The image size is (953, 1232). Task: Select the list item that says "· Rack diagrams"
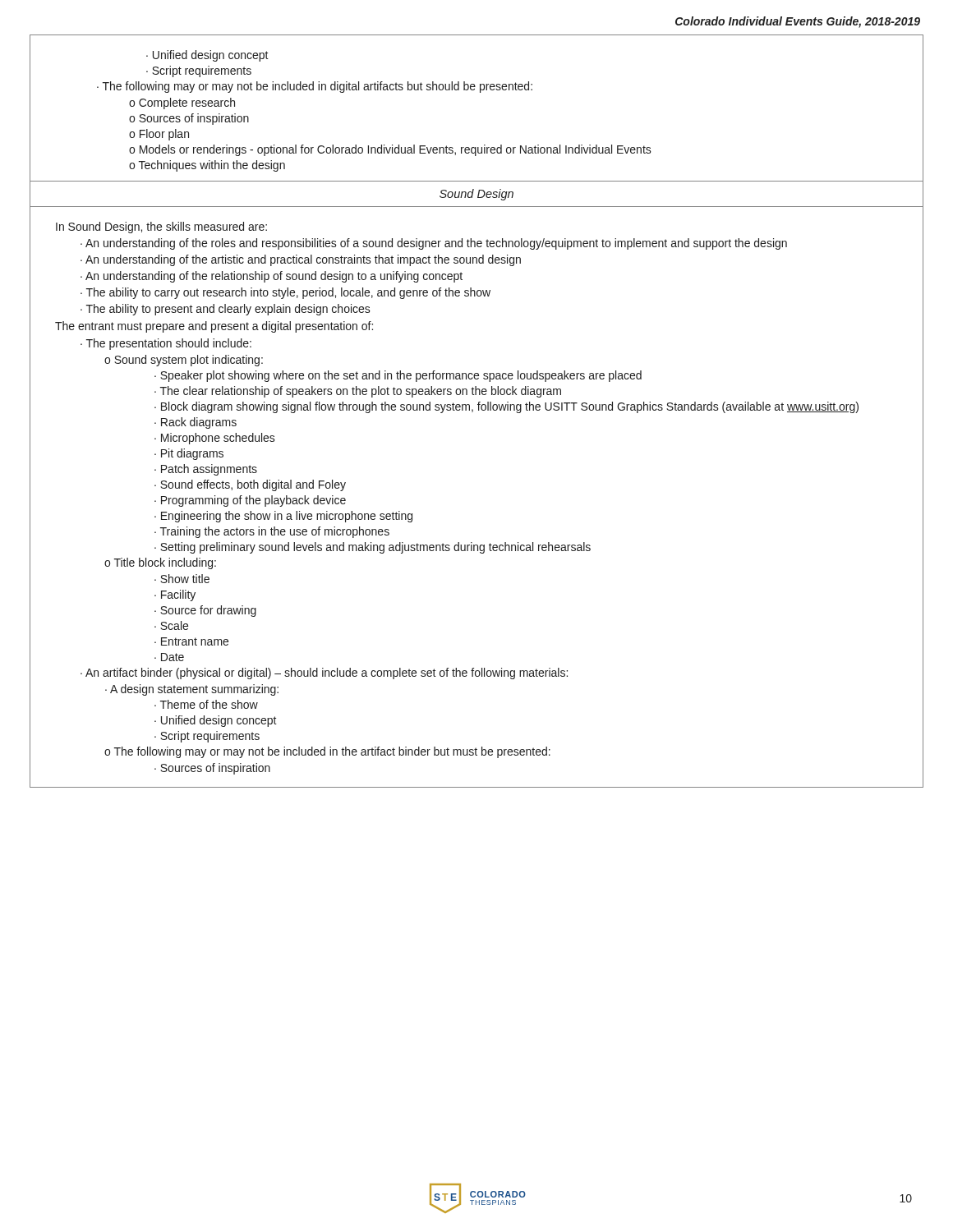click(195, 422)
